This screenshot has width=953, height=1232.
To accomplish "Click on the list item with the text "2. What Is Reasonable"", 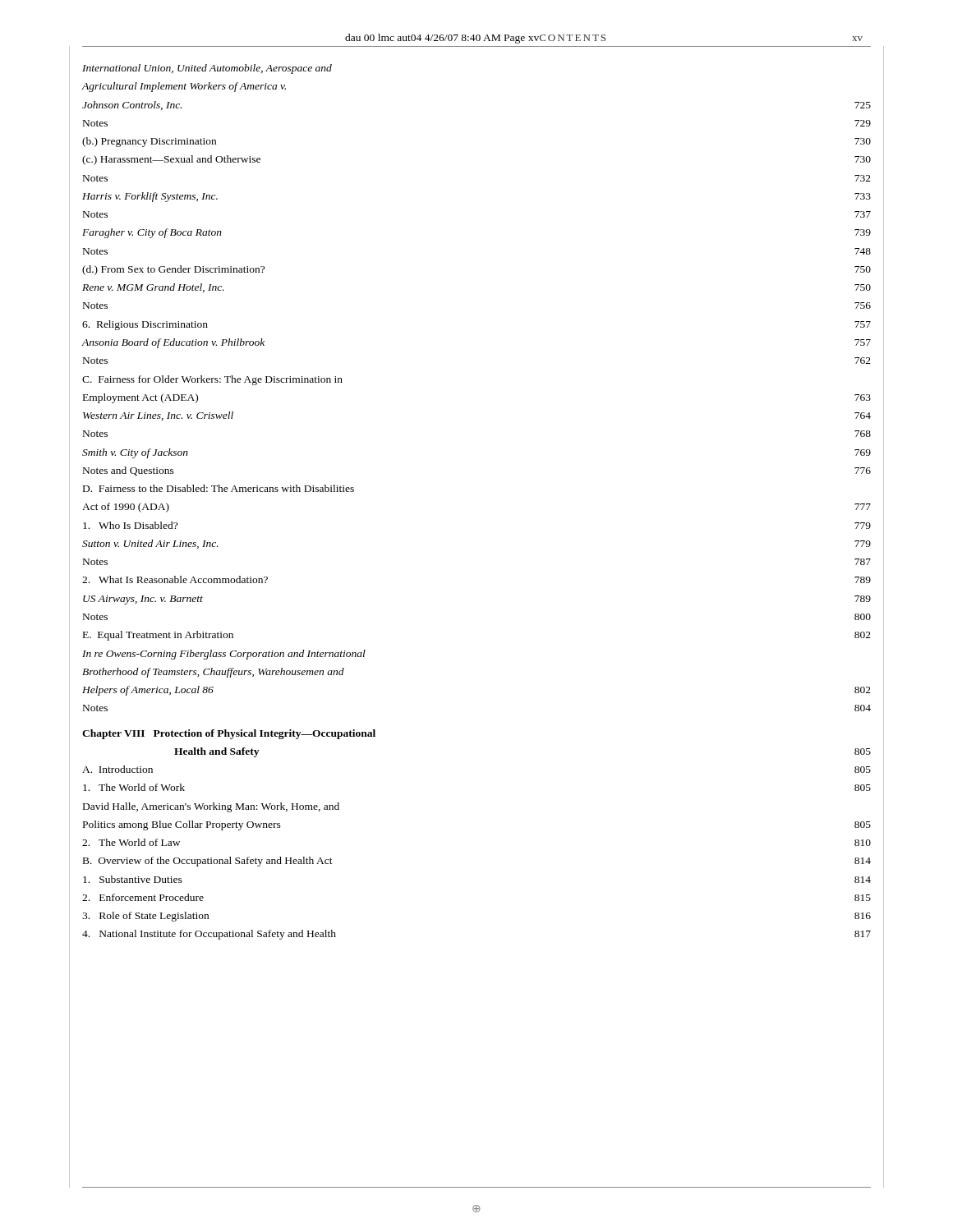I will click(184, 579).
